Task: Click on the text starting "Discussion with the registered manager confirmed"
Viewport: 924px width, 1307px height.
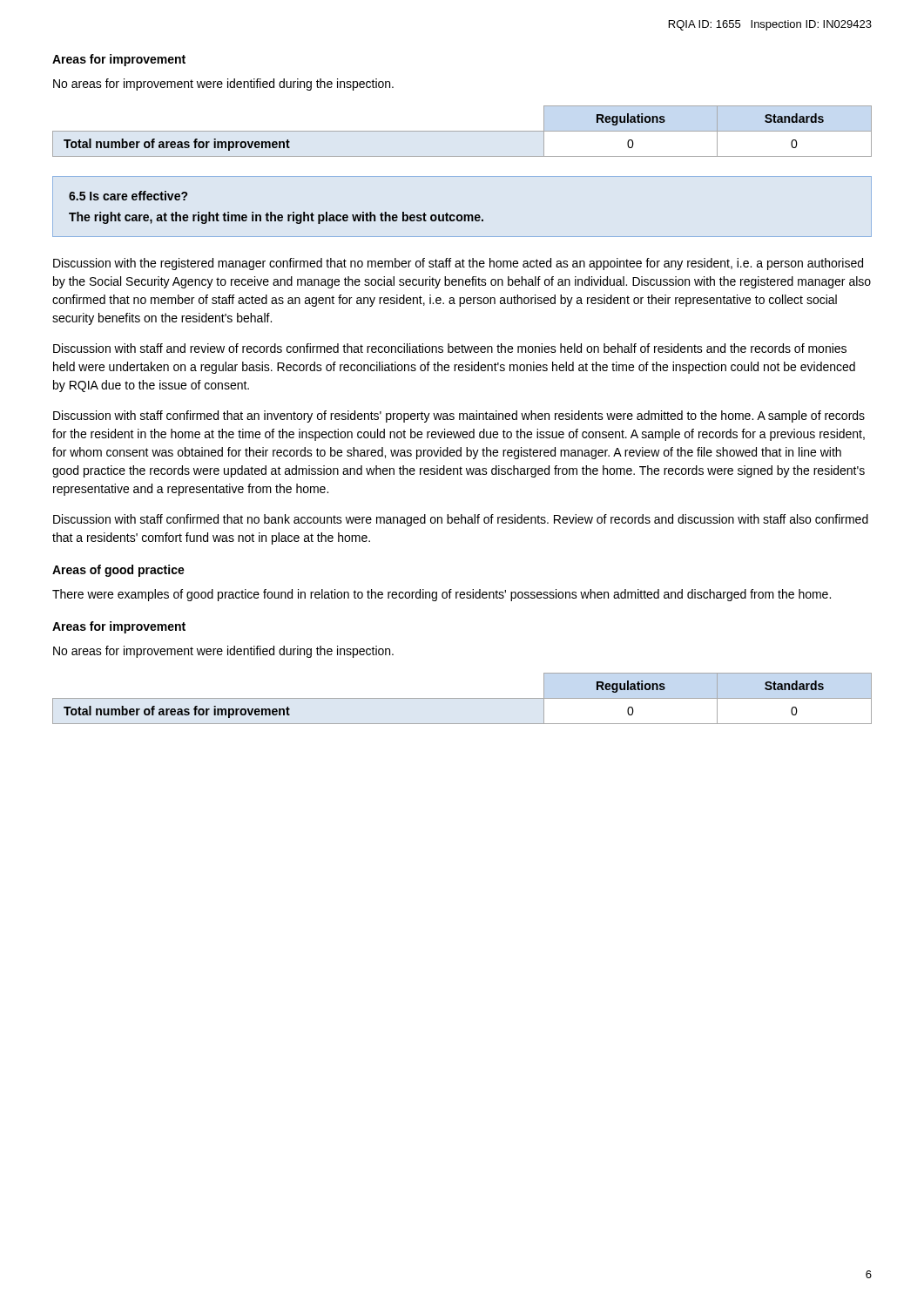Action: tap(462, 291)
